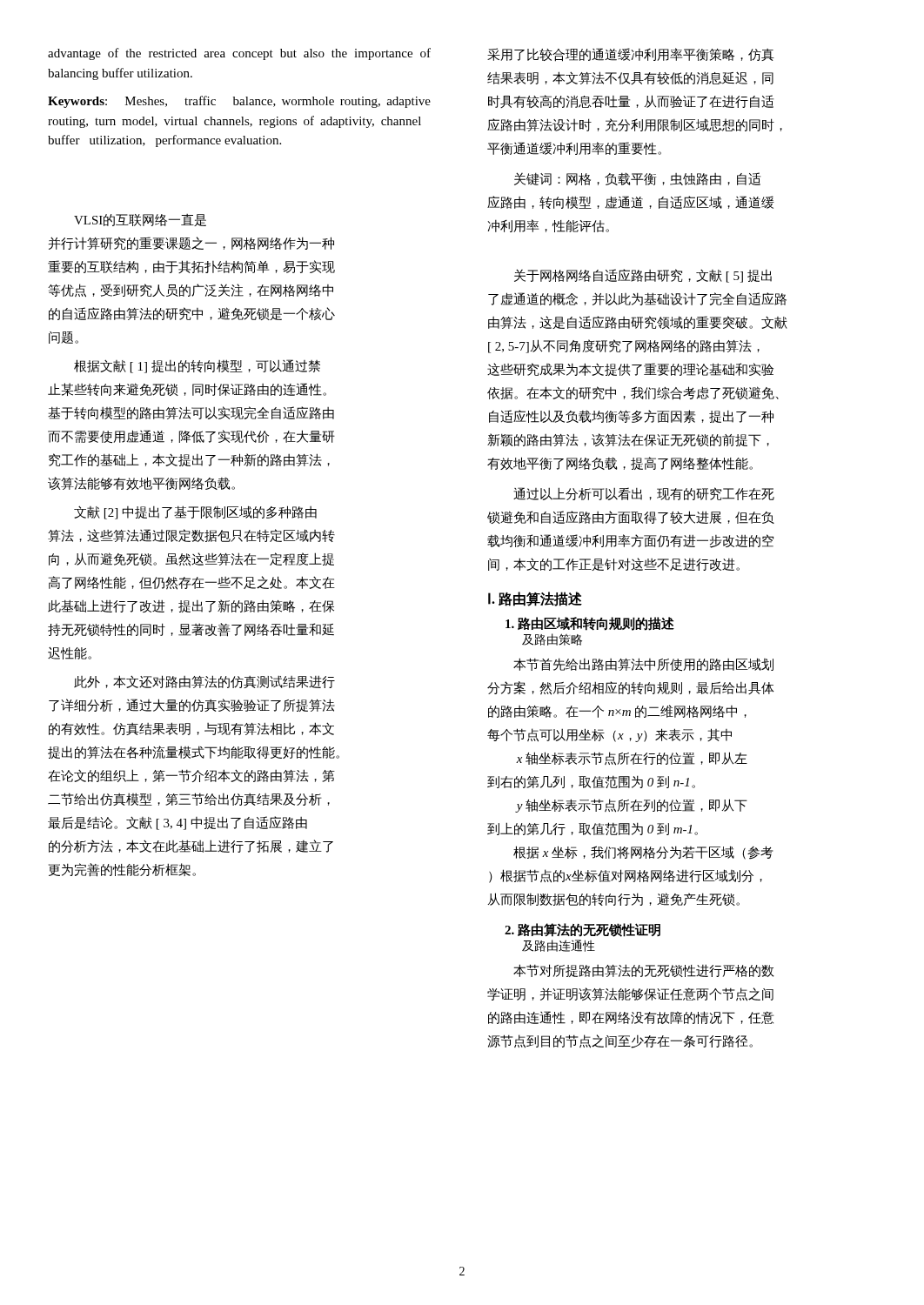Where does it say "采用了比较合理的通道缓冲利用率平衡策略，仿真 结果表明，本文算法不仅具有较低的消息延迟，同 时具有较高的消息吞吐量，从而验证了在进行自适 应路由算法设计时，充分利用限制区域思想的同时， 平衡通道缓冲利用率的重要性。"?
The width and height of the screenshot is (924, 1305).
click(x=637, y=102)
